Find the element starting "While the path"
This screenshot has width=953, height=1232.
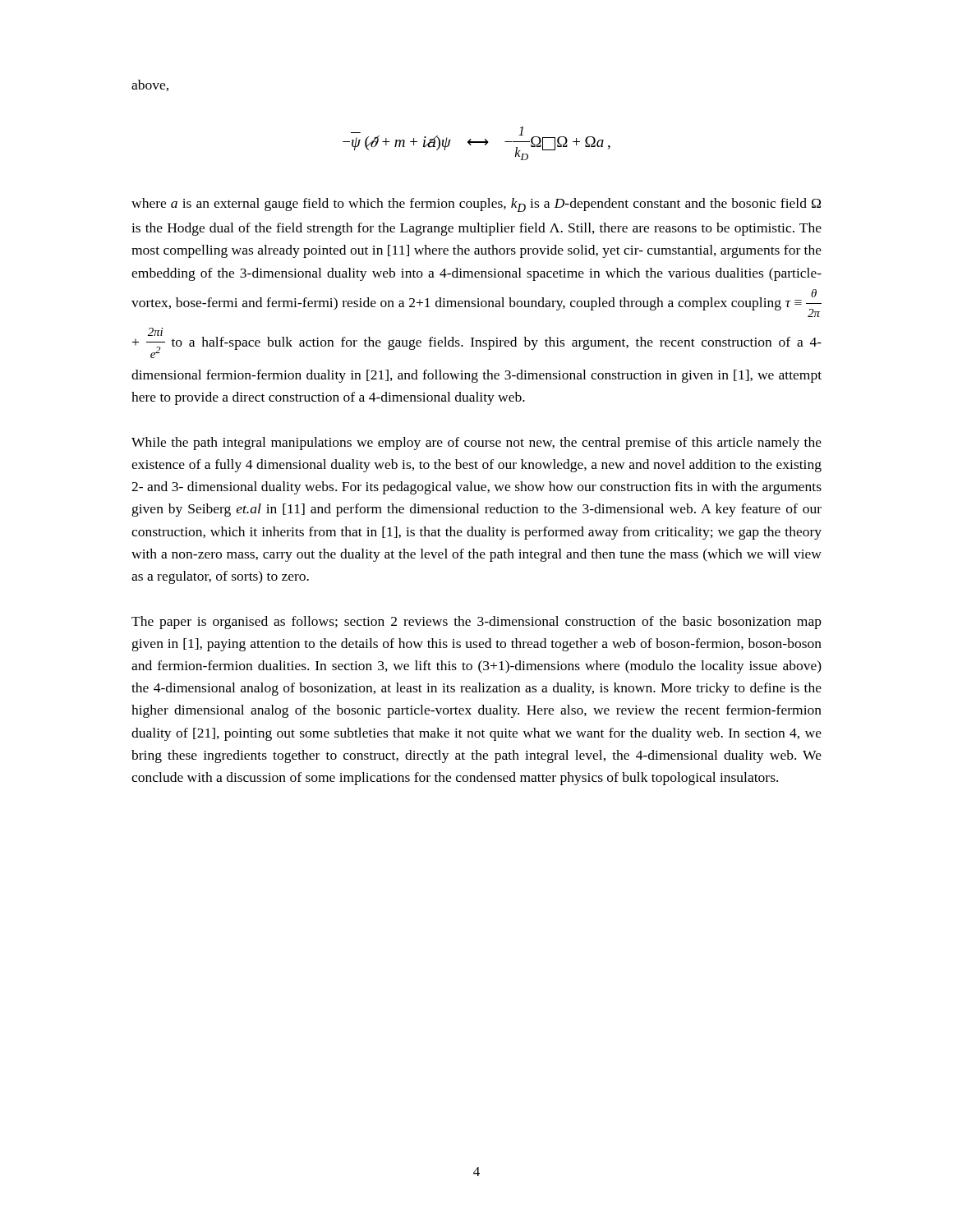476,509
